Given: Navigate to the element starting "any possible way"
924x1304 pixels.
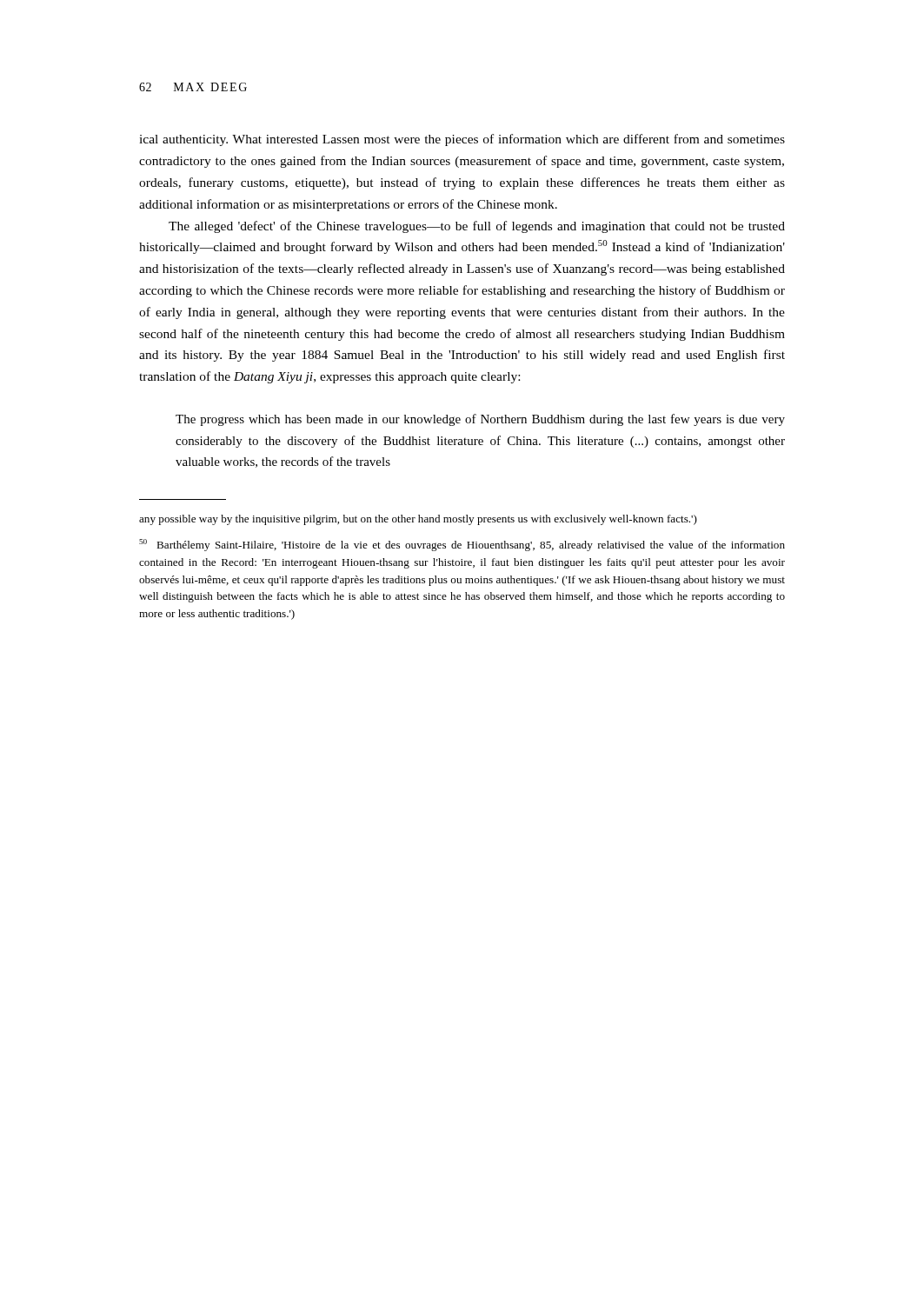Looking at the screenshot, I should [418, 519].
